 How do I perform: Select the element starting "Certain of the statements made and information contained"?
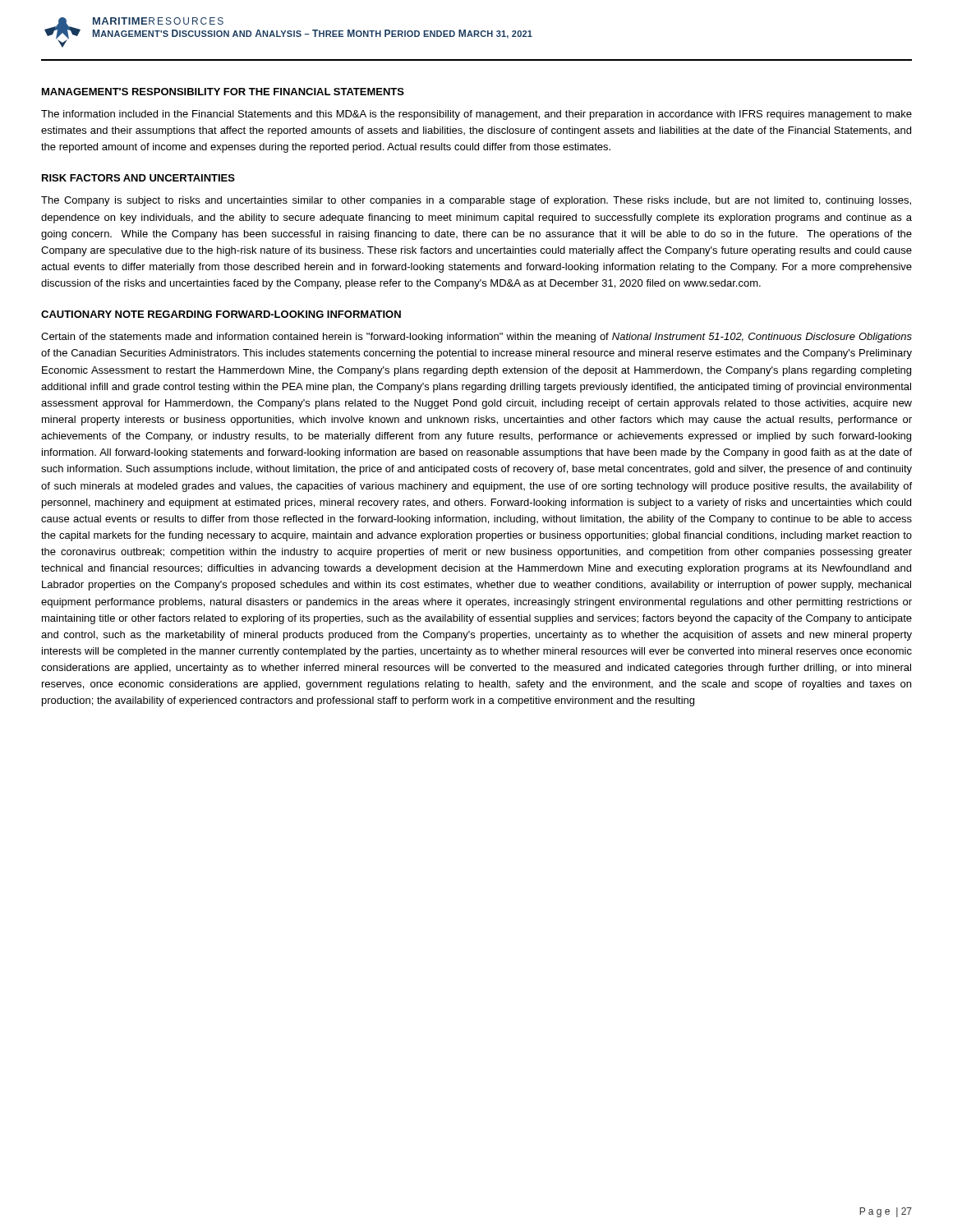pyautogui.click(x=476, y=519)
